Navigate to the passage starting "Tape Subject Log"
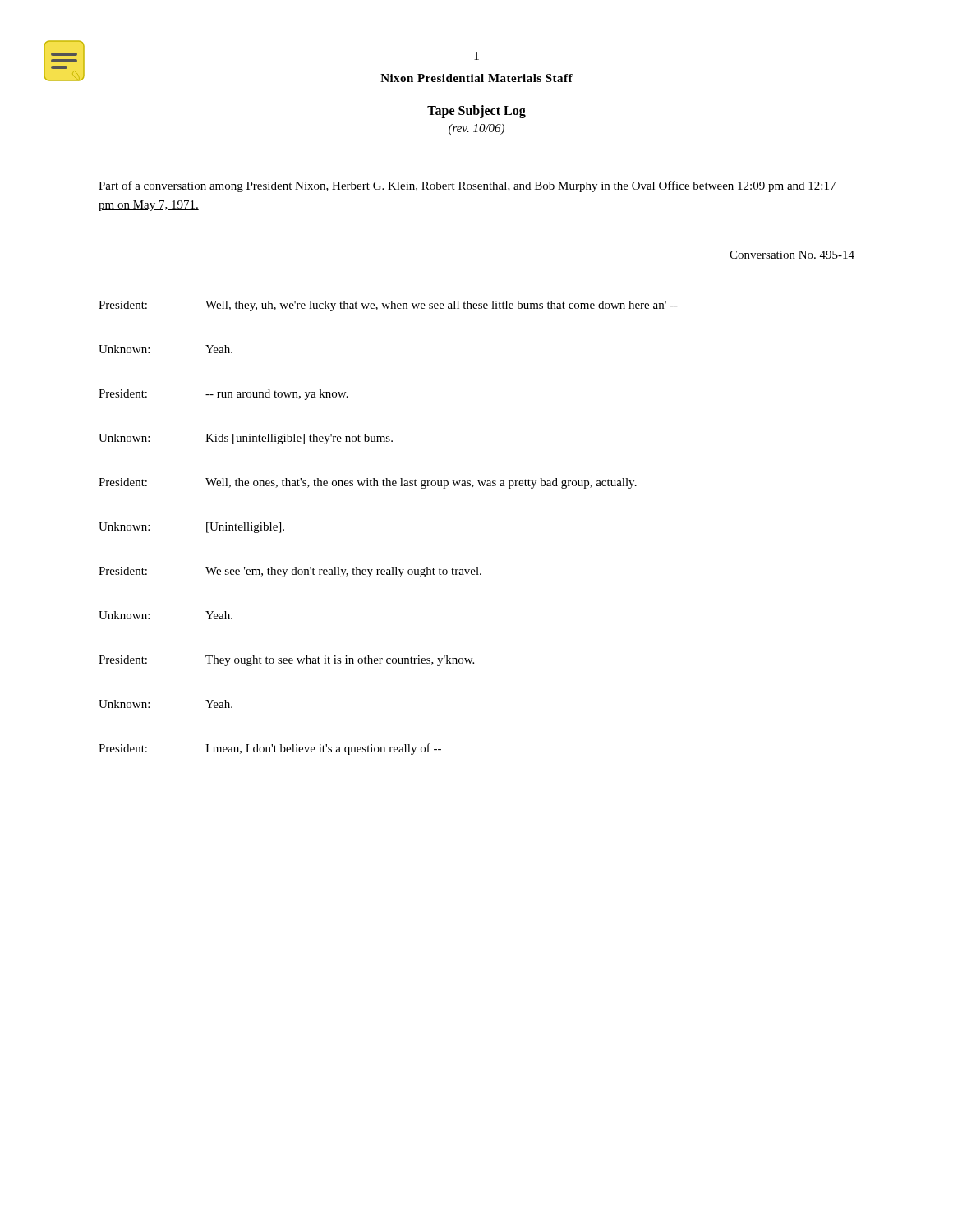 pos(476,110)
